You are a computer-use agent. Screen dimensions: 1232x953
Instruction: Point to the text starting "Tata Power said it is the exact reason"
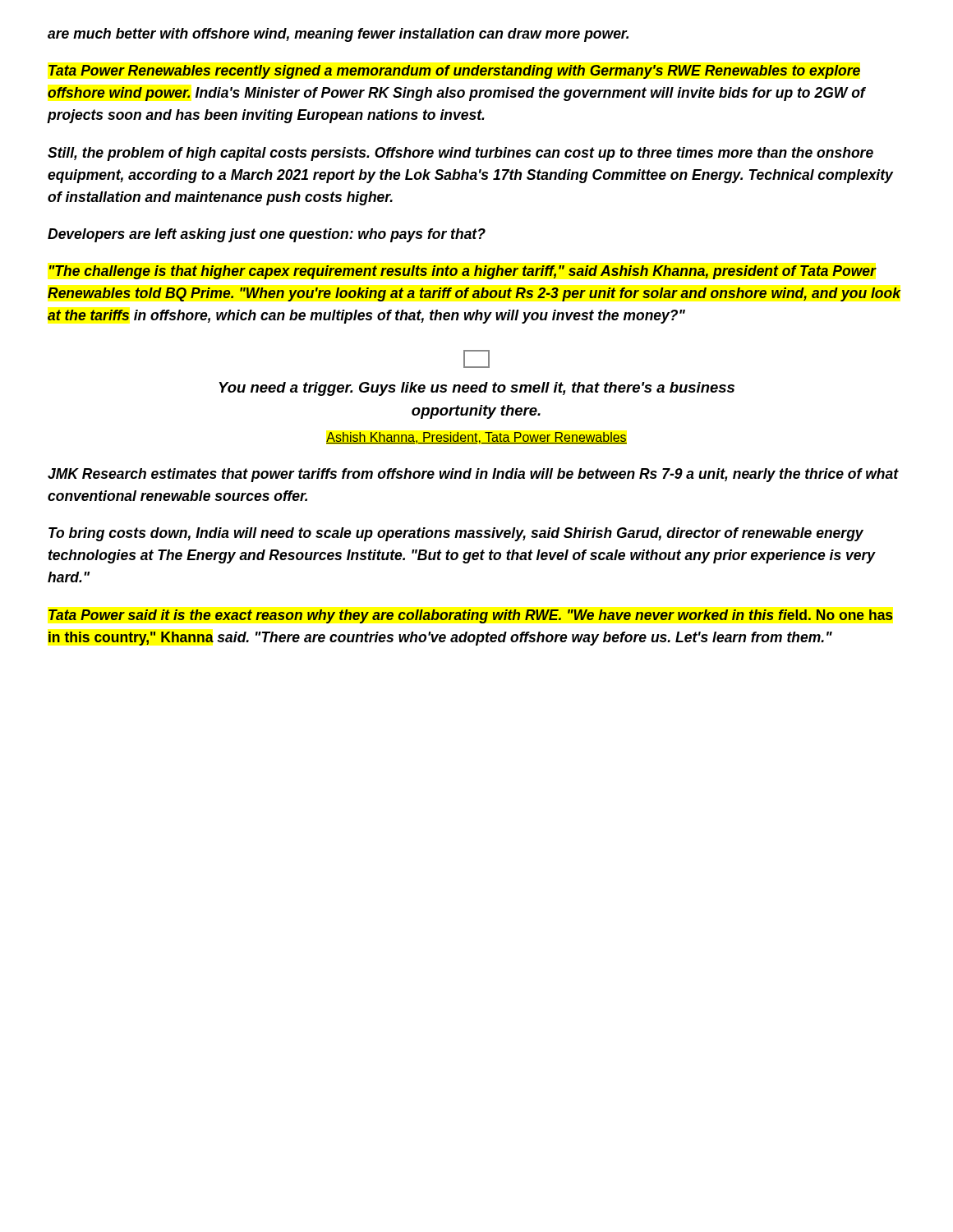(476, 626)
